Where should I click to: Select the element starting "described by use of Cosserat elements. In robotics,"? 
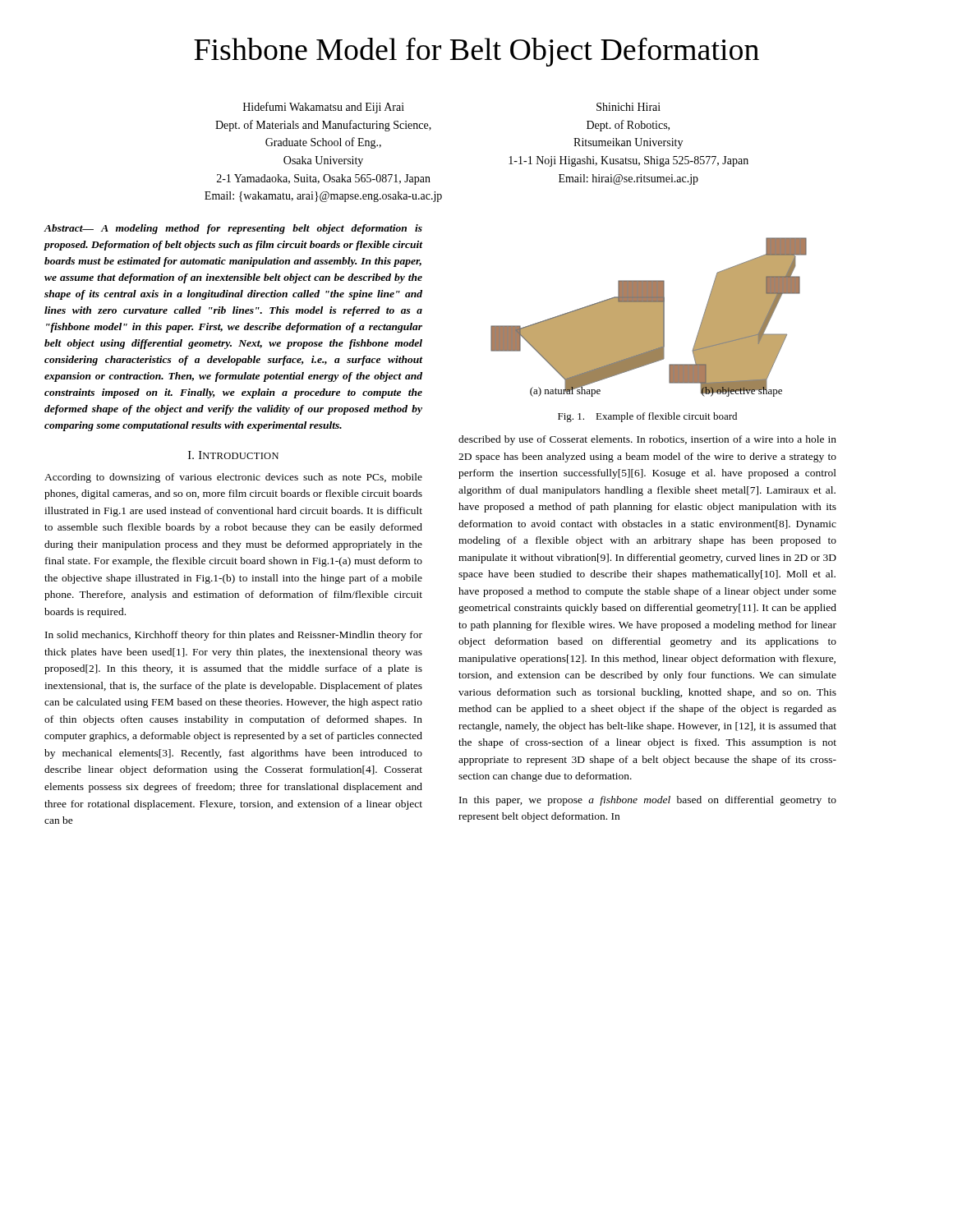(647, 608)
